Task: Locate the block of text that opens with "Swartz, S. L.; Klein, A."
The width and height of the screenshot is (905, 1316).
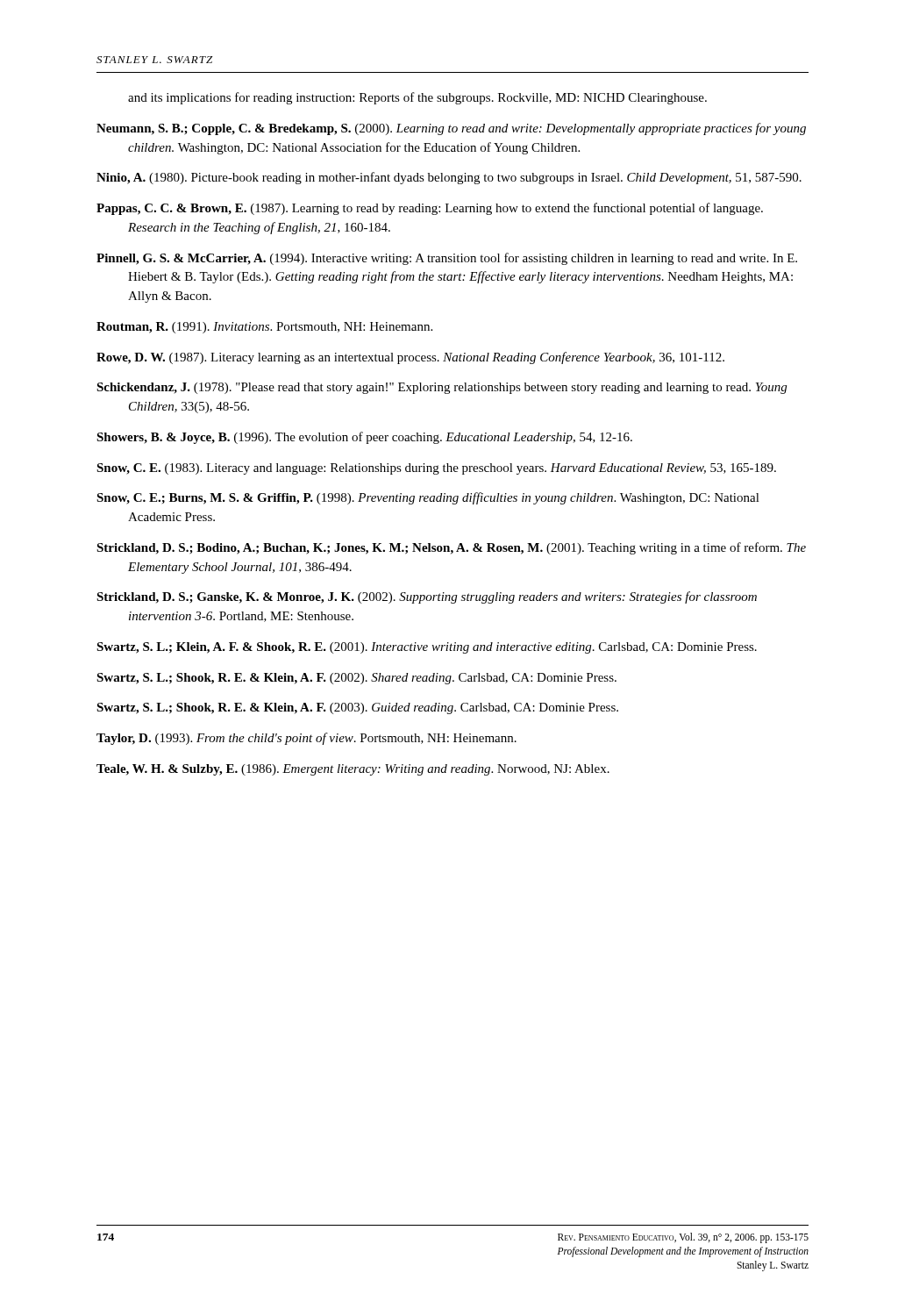Action: pyautogui.click(x=427, y=646)
